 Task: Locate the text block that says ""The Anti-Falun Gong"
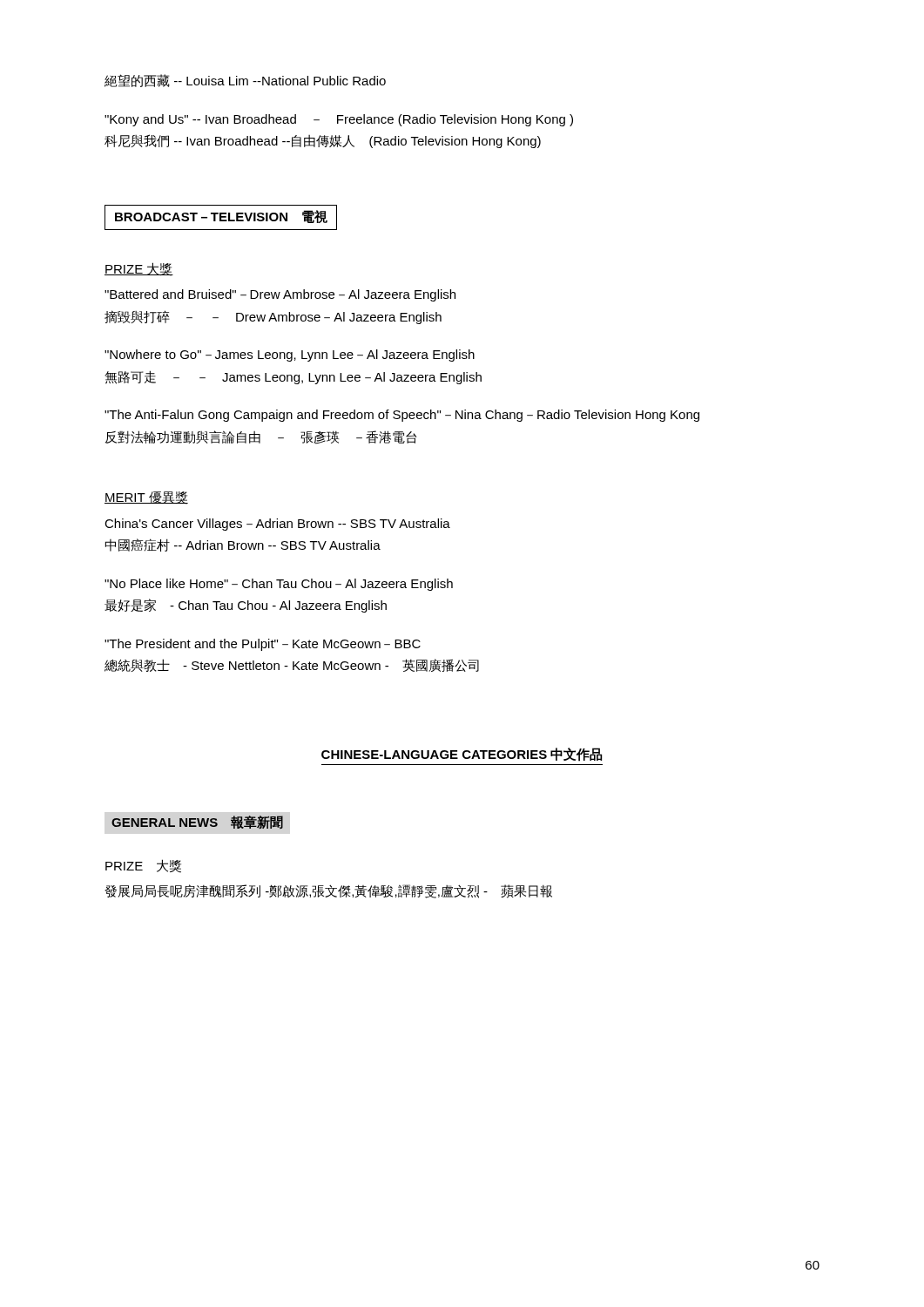(402, 425)
